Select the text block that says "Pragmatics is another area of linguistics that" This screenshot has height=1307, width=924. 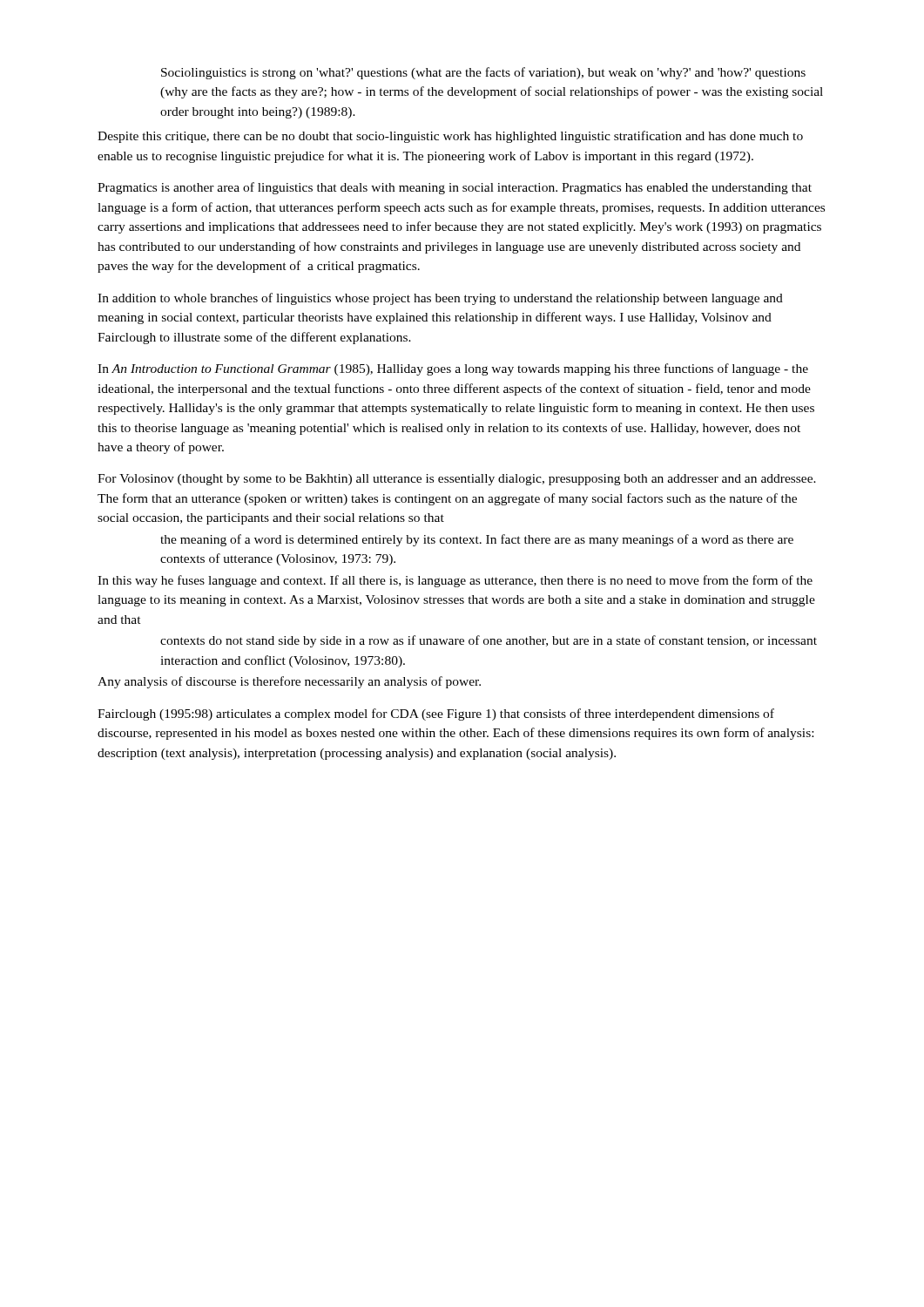coord(462,227)
